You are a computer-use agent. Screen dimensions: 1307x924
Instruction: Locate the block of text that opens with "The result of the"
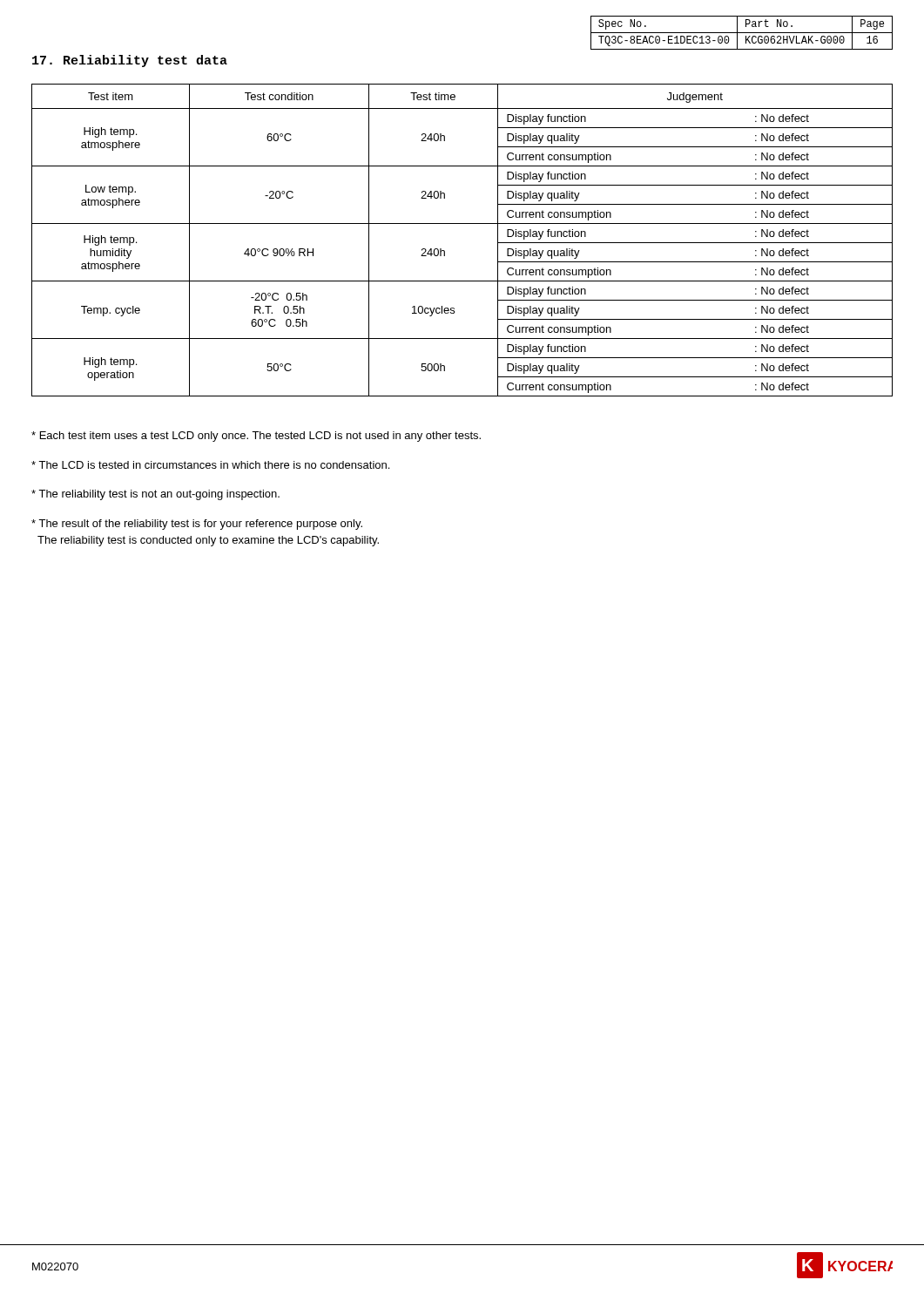click(x=206, y=531)
